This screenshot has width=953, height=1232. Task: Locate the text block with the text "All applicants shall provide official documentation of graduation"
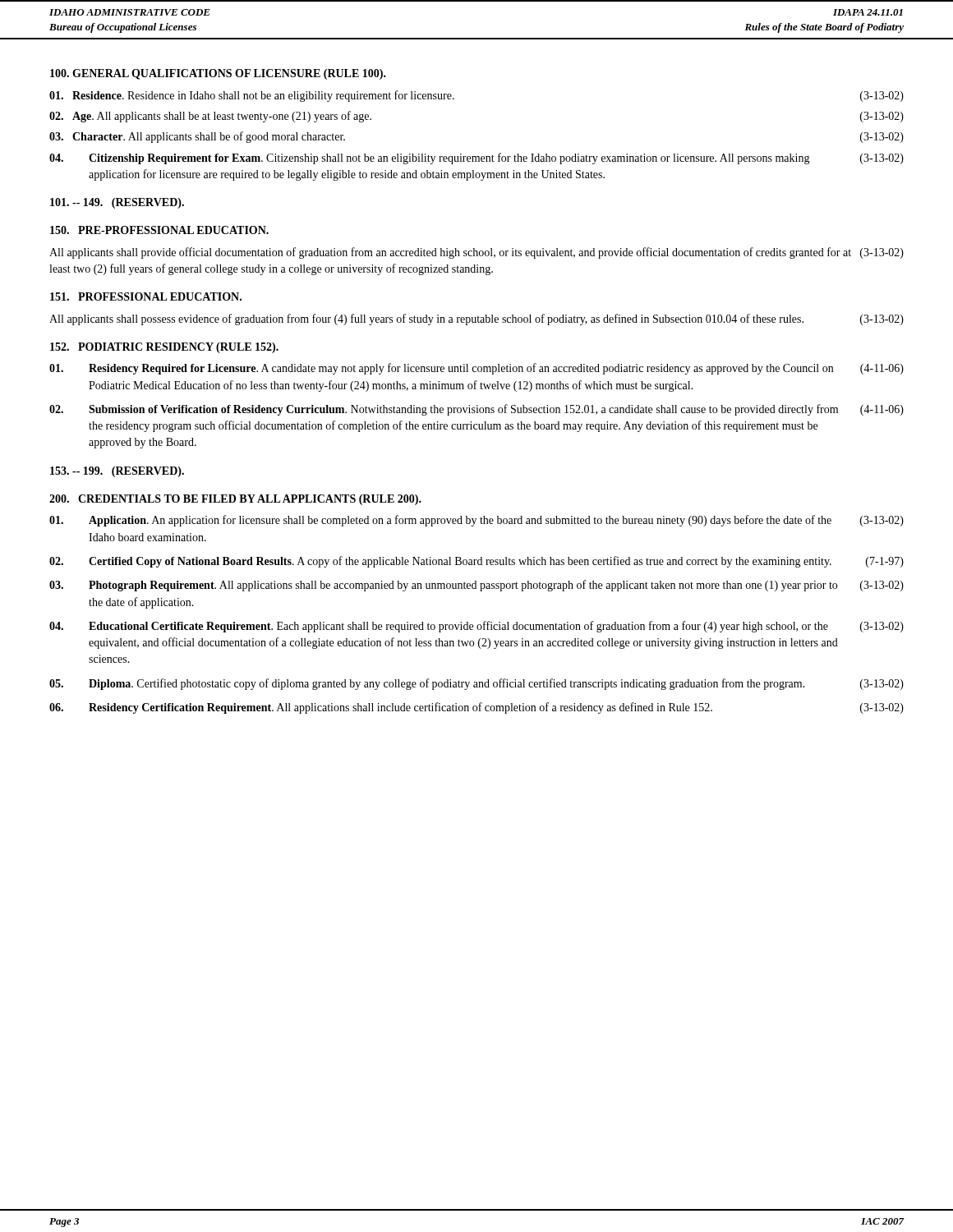(476, 261)
